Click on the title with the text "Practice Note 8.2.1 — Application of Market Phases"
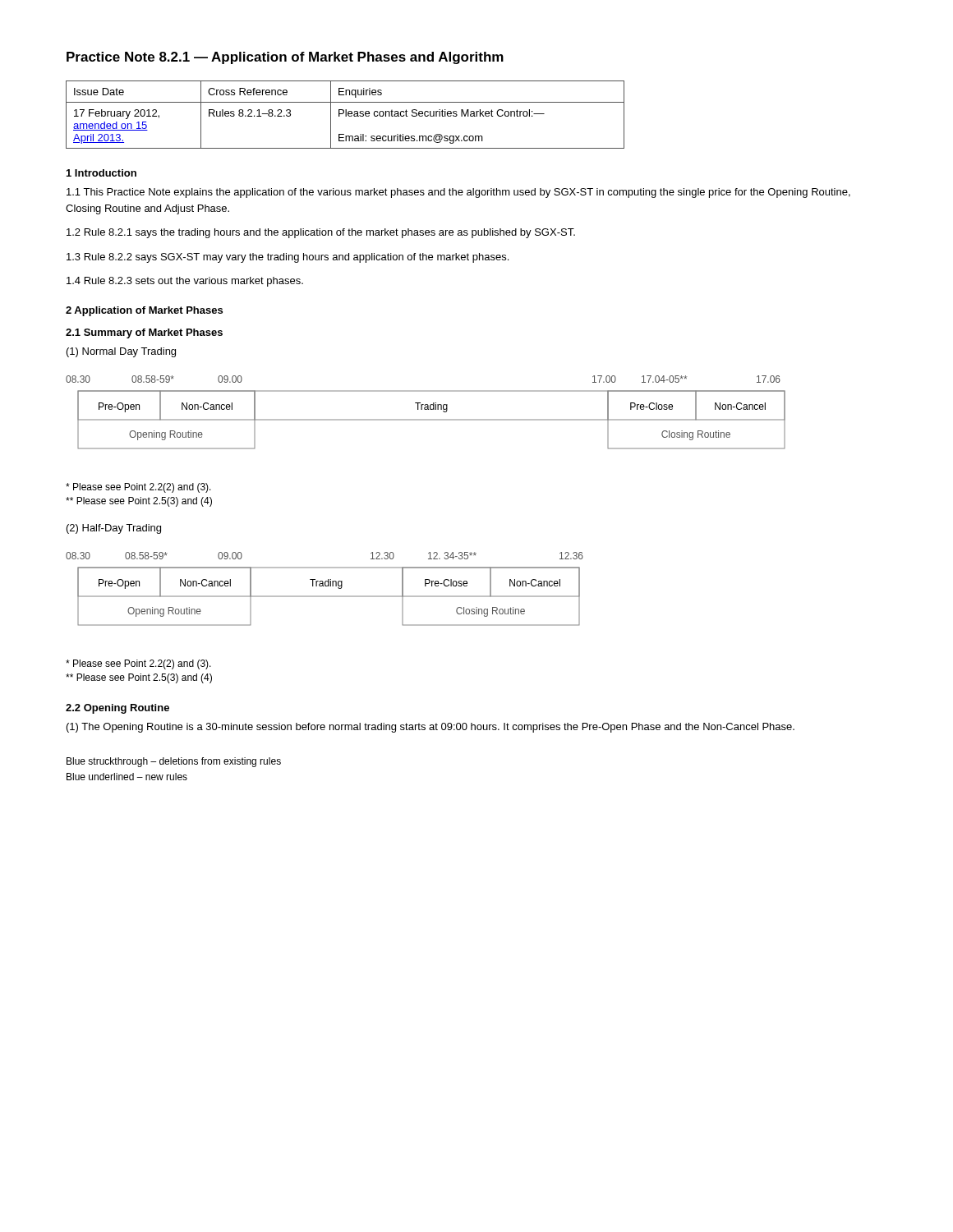This screenshot has width=953, height=1232. point(285,57)
